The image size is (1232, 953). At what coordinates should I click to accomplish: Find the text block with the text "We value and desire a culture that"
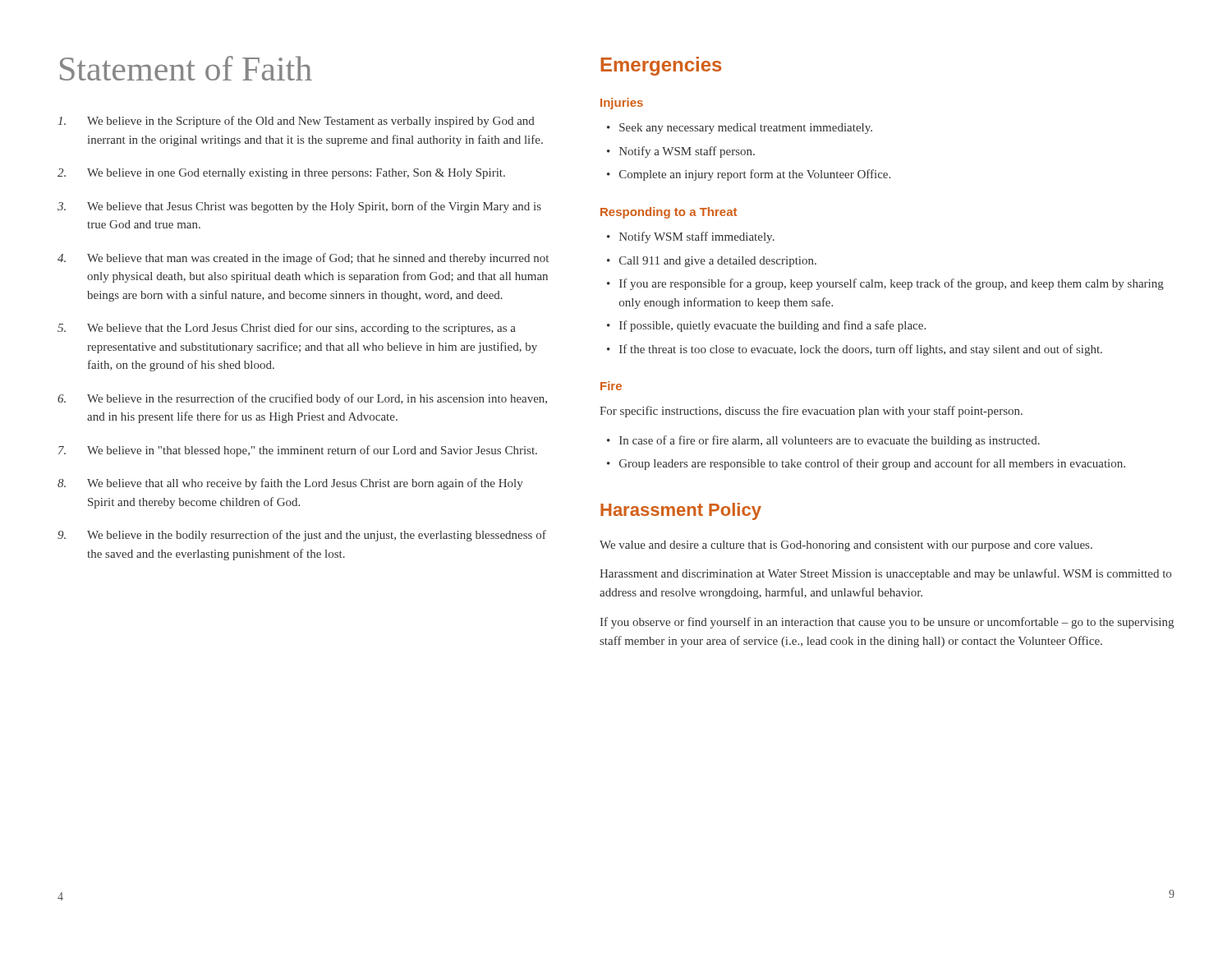pos(846,545)
